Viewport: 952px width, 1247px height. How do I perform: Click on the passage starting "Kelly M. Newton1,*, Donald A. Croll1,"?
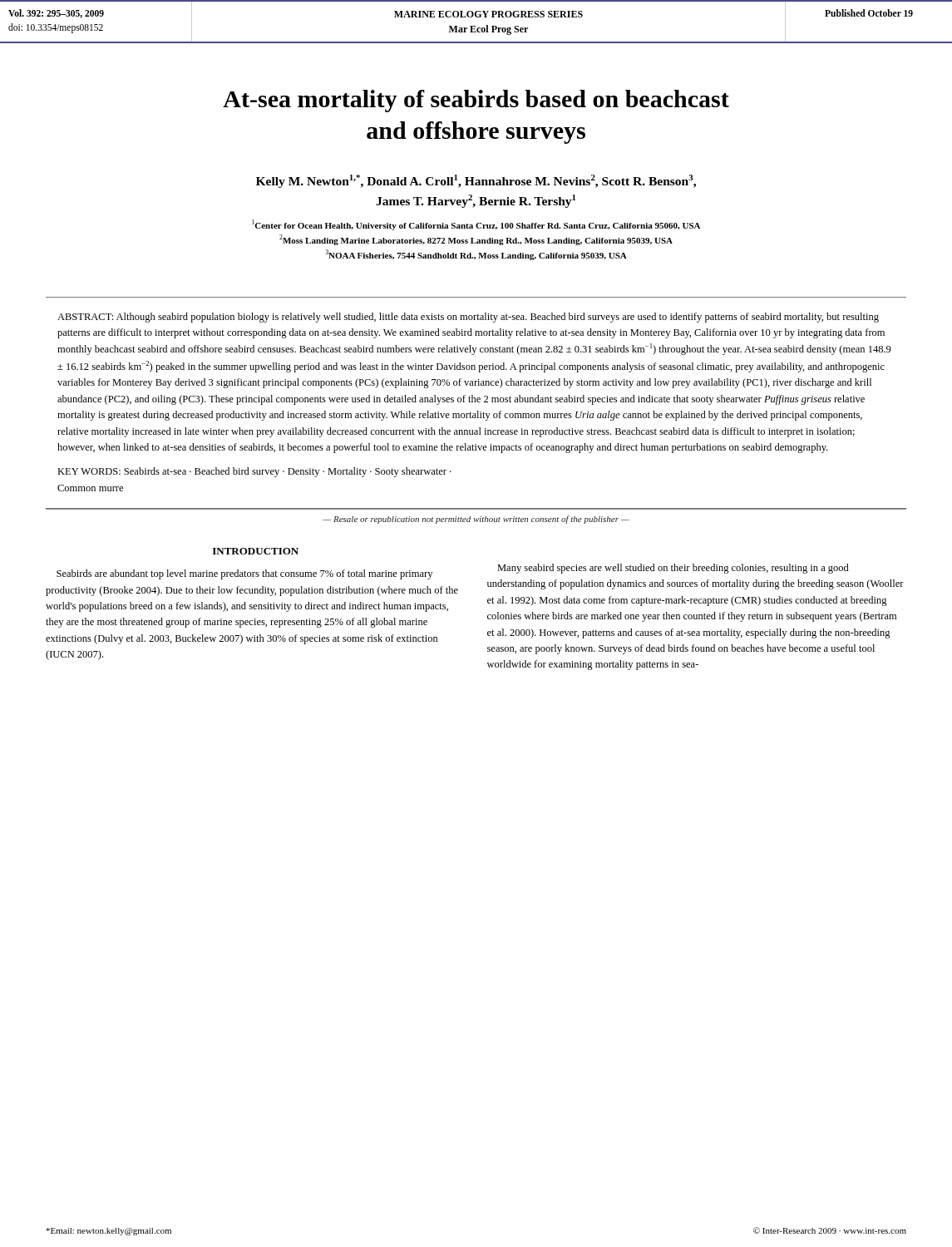click(476, 190)
